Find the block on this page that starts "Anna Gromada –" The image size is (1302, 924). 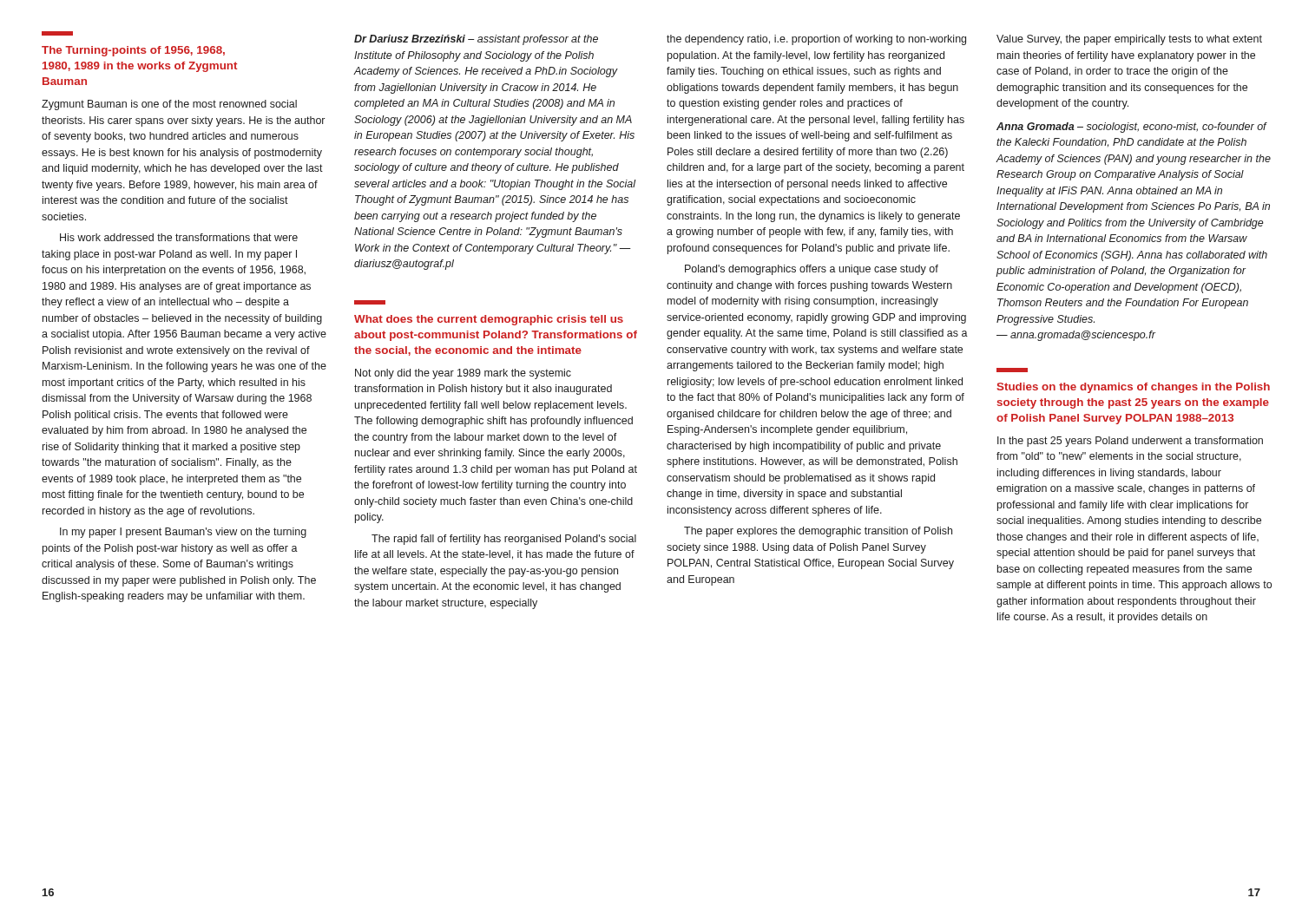point(1134,231)
